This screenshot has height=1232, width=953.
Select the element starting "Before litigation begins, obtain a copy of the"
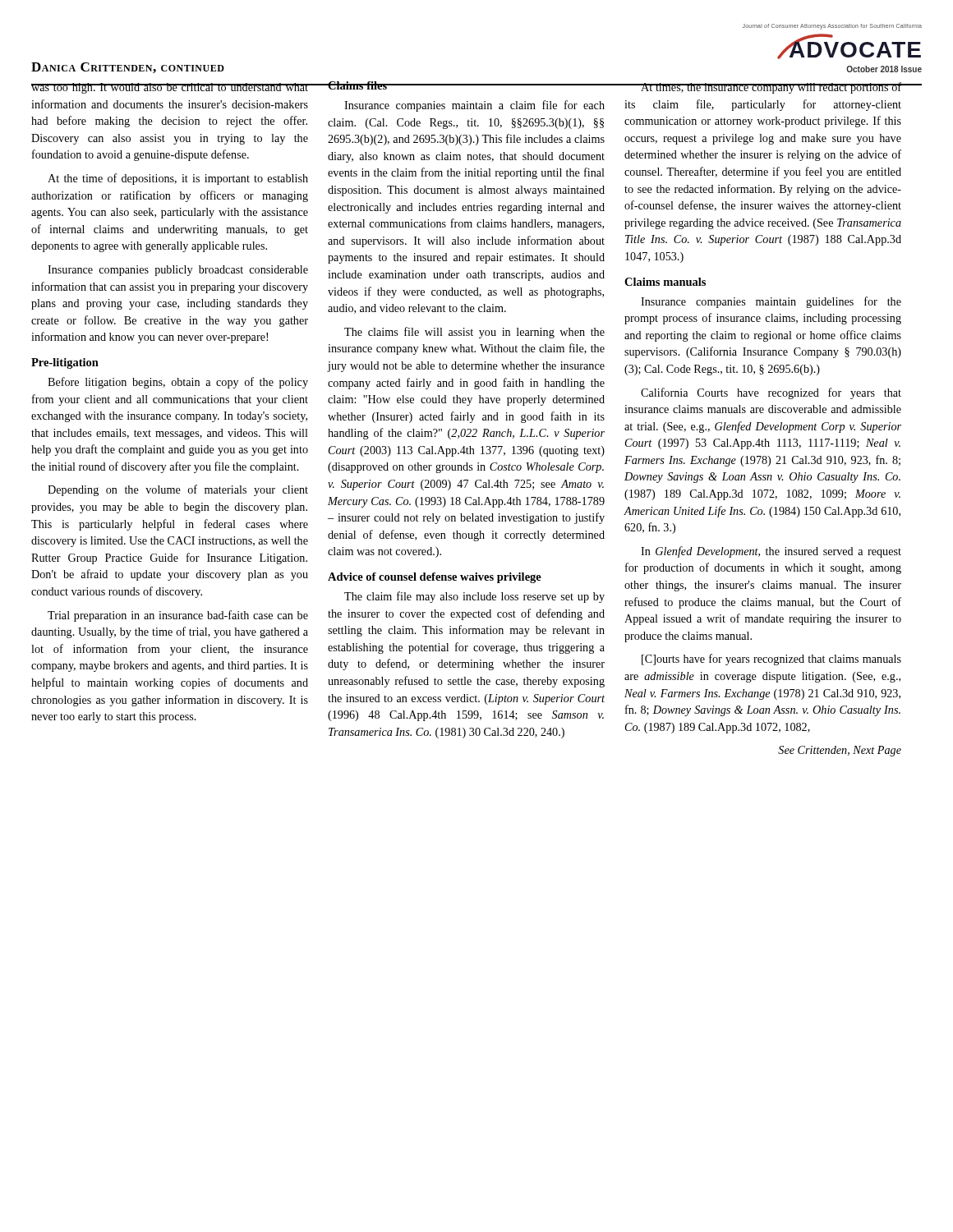tap(170, 549)
